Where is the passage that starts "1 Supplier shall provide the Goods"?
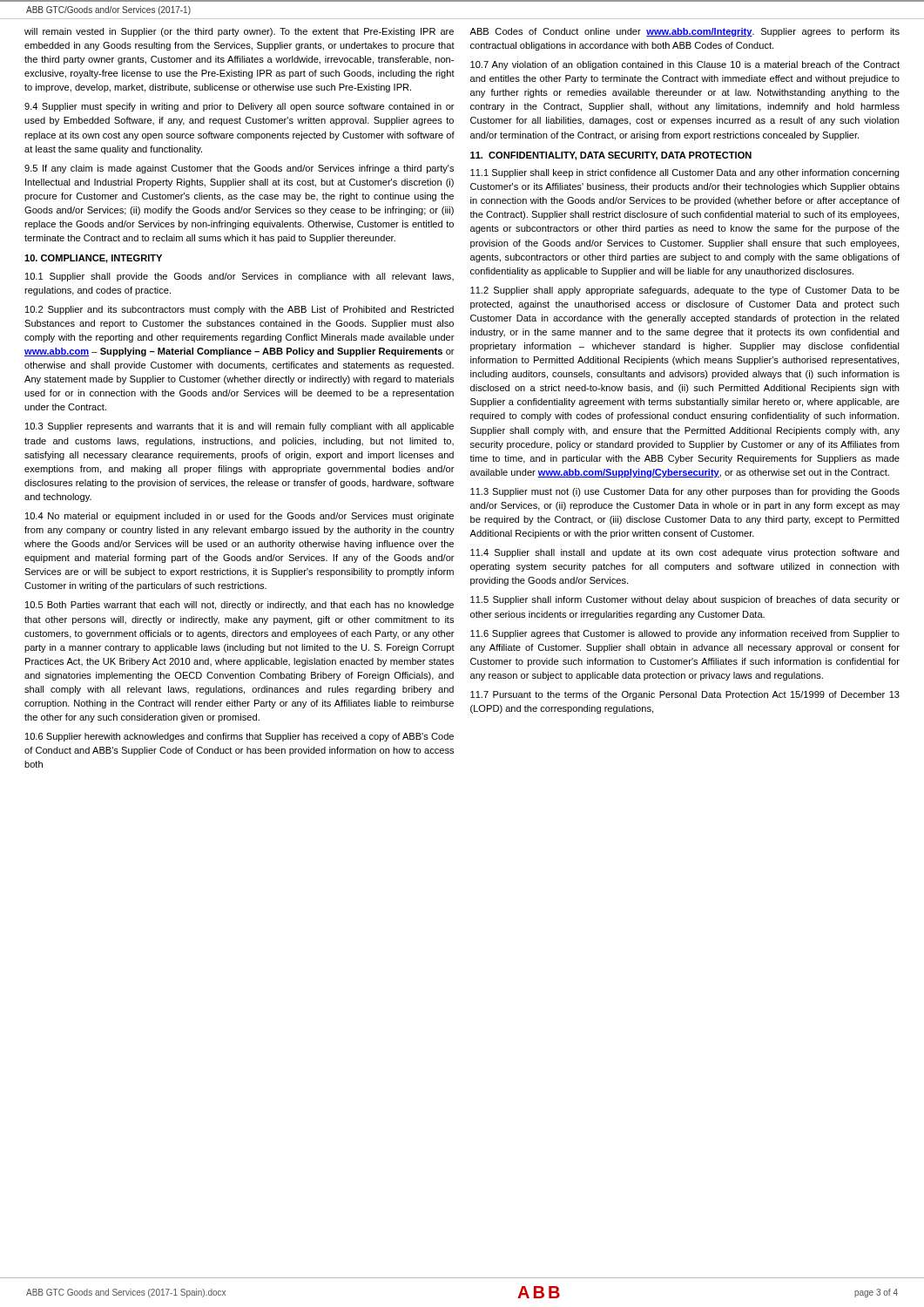924x1307 pixels. click(239, 283)
